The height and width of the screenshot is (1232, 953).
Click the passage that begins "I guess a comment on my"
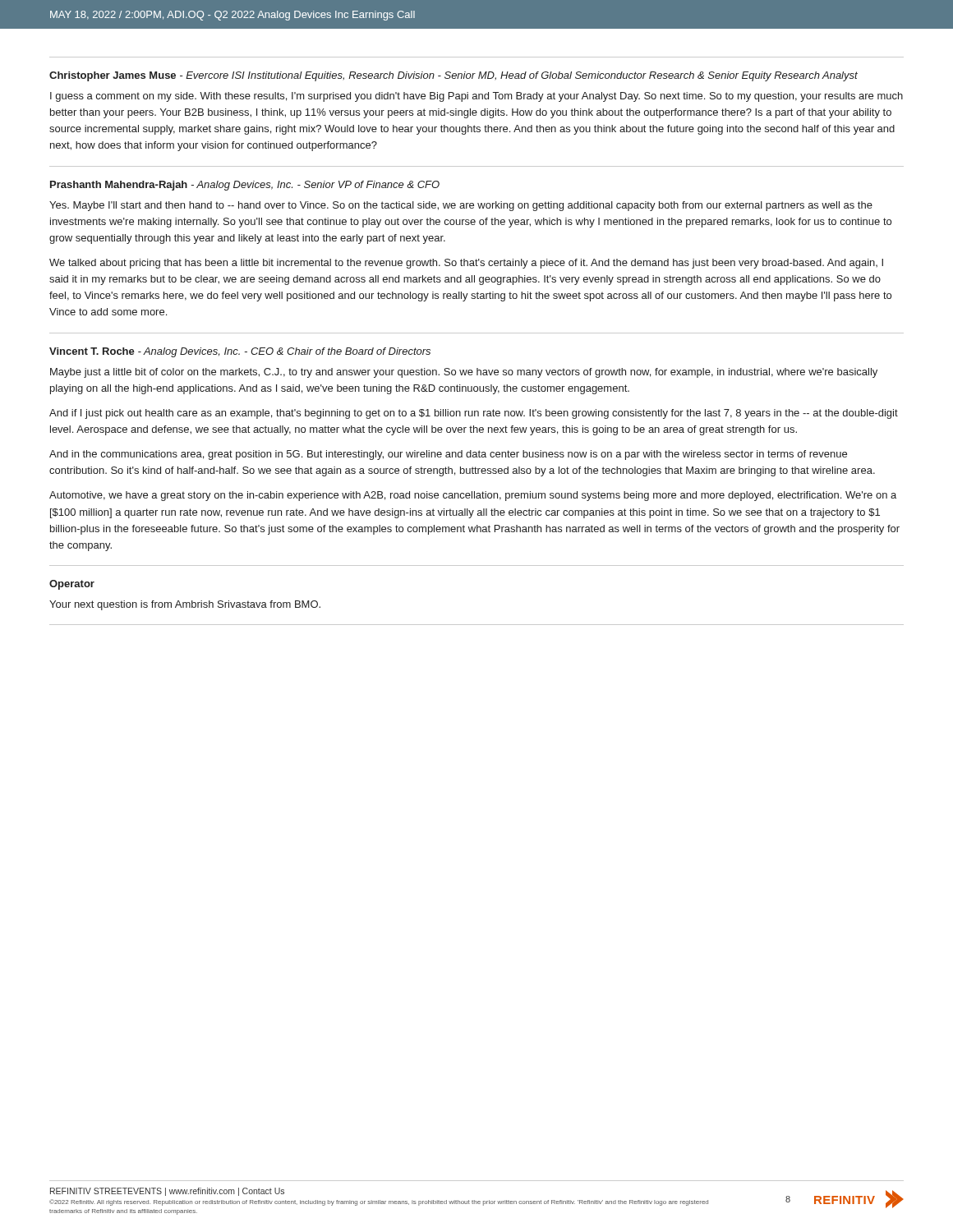[x=476, y=120]
